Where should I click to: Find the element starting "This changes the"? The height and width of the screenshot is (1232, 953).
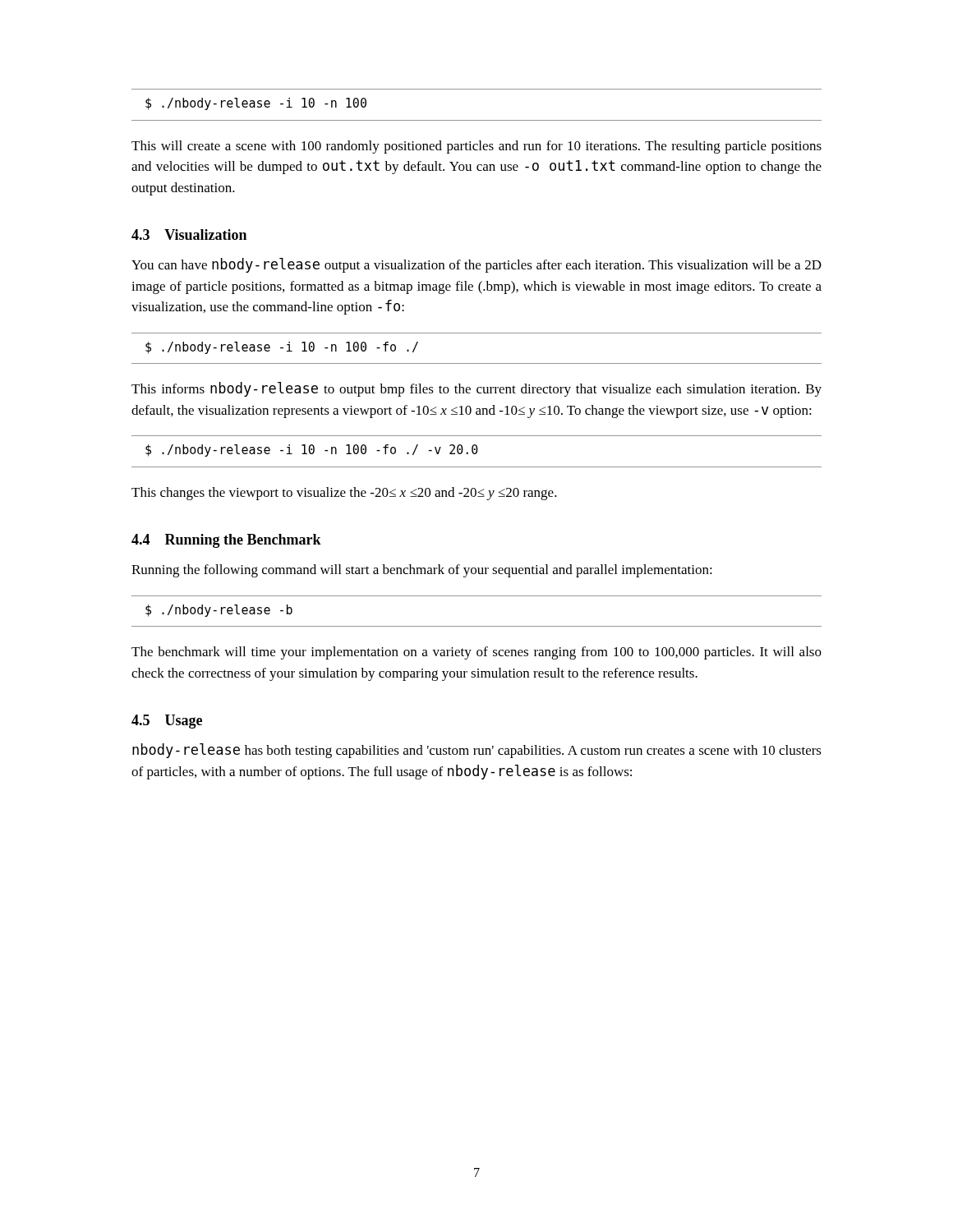[x=344, y=492]
